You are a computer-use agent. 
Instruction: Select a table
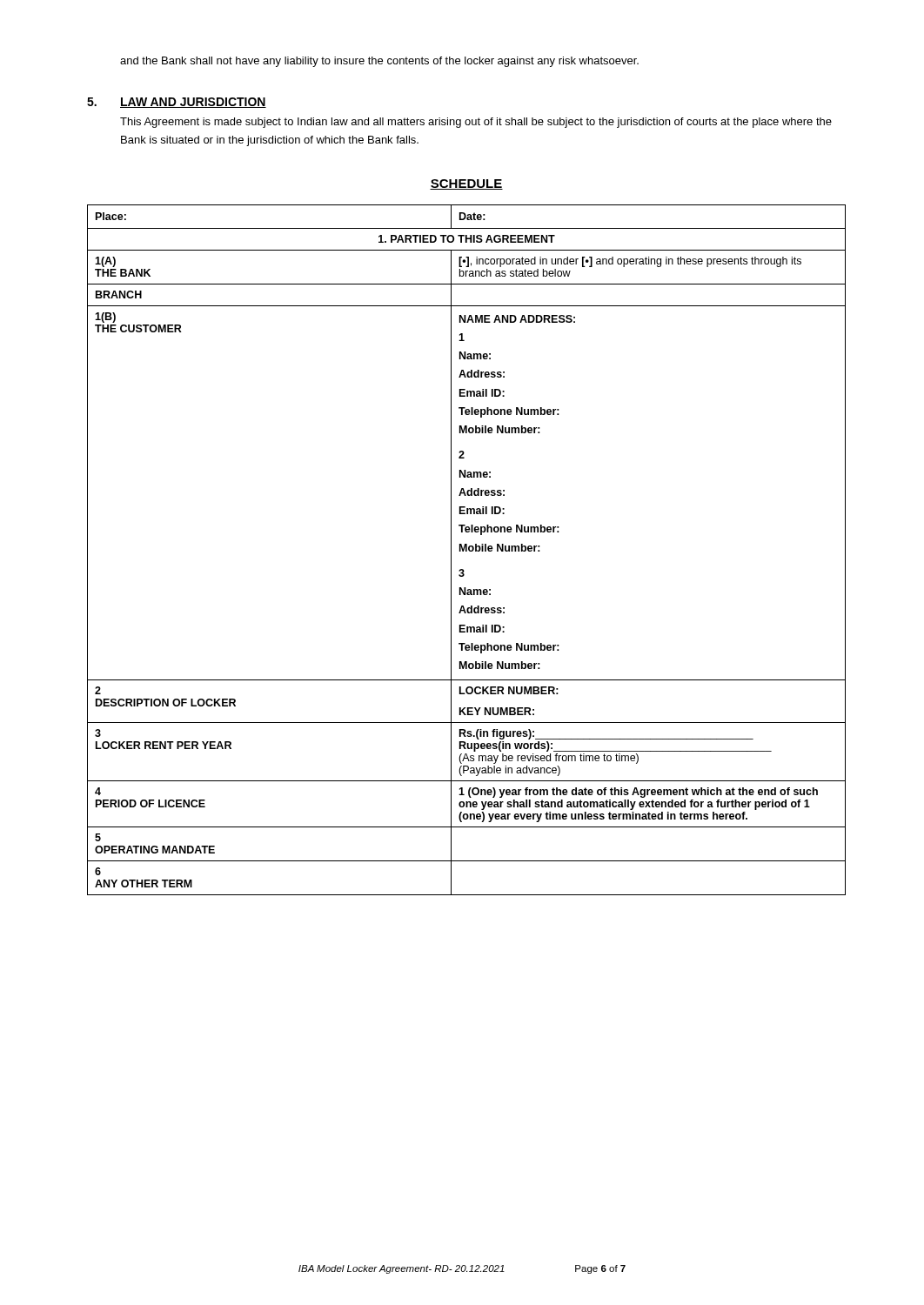coord(466,550)
